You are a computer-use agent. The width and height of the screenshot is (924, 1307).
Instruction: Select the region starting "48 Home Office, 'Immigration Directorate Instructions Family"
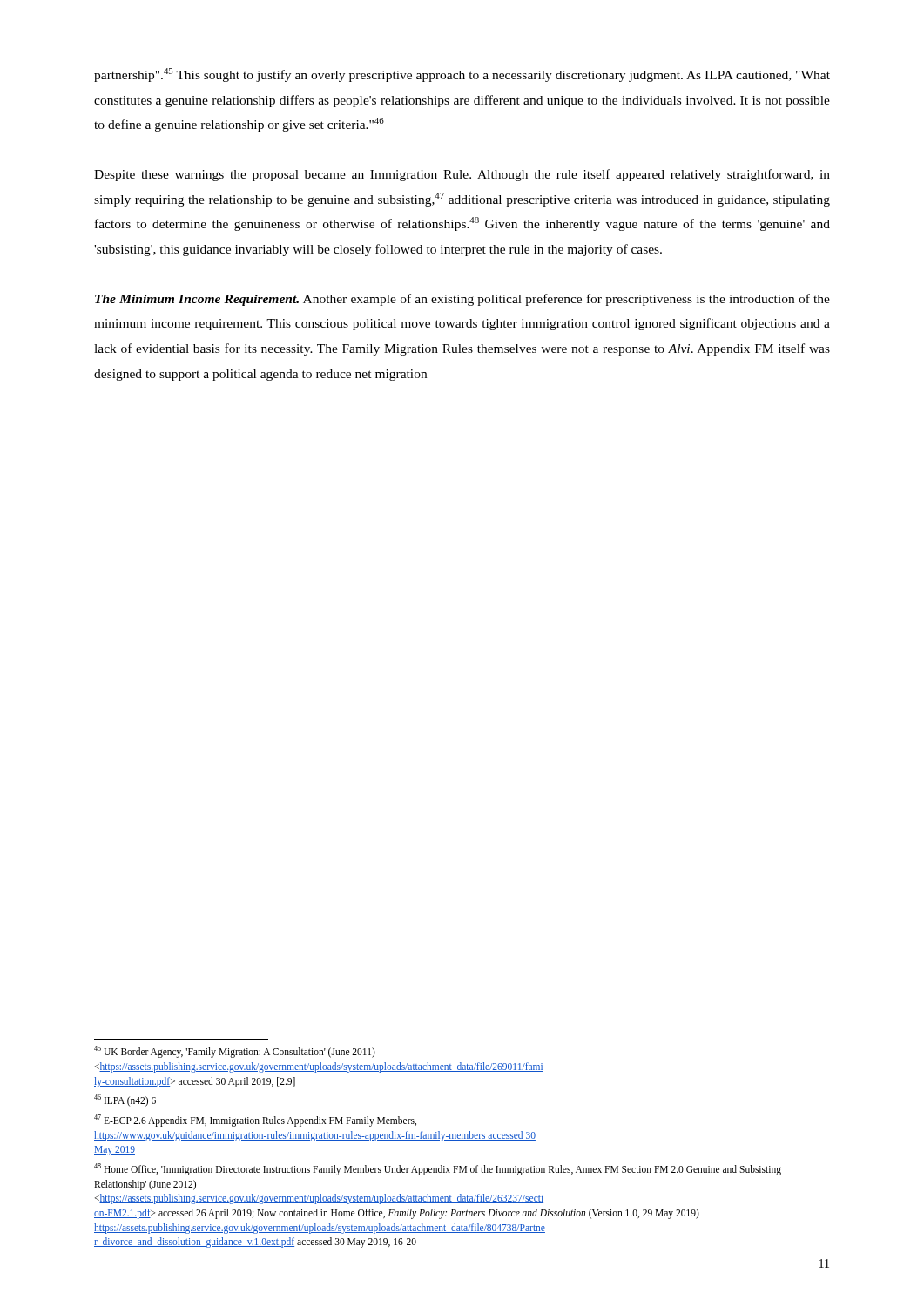(438, 1205)
